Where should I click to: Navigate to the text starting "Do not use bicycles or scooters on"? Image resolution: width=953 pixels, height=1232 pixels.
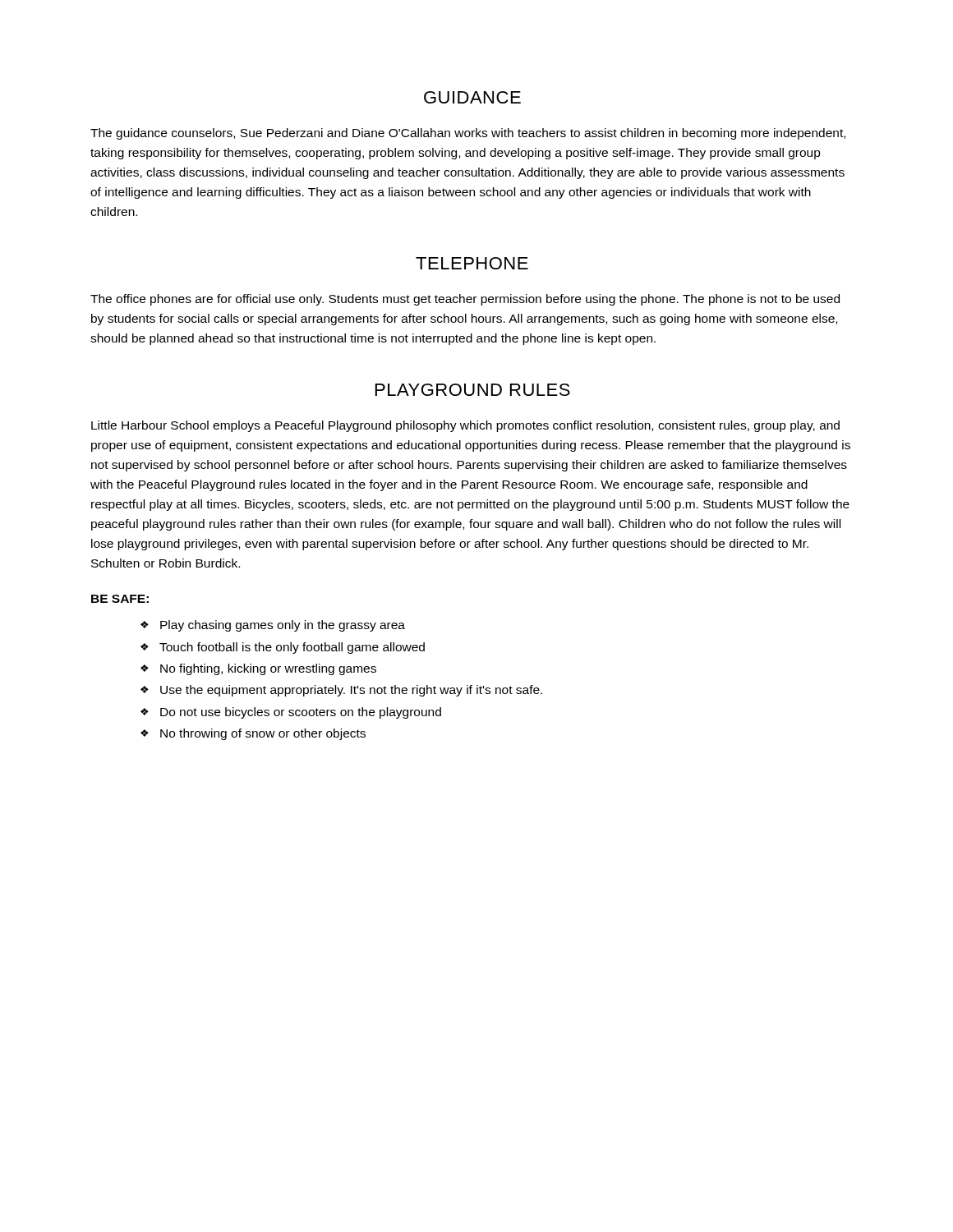[x=301, y=711]
